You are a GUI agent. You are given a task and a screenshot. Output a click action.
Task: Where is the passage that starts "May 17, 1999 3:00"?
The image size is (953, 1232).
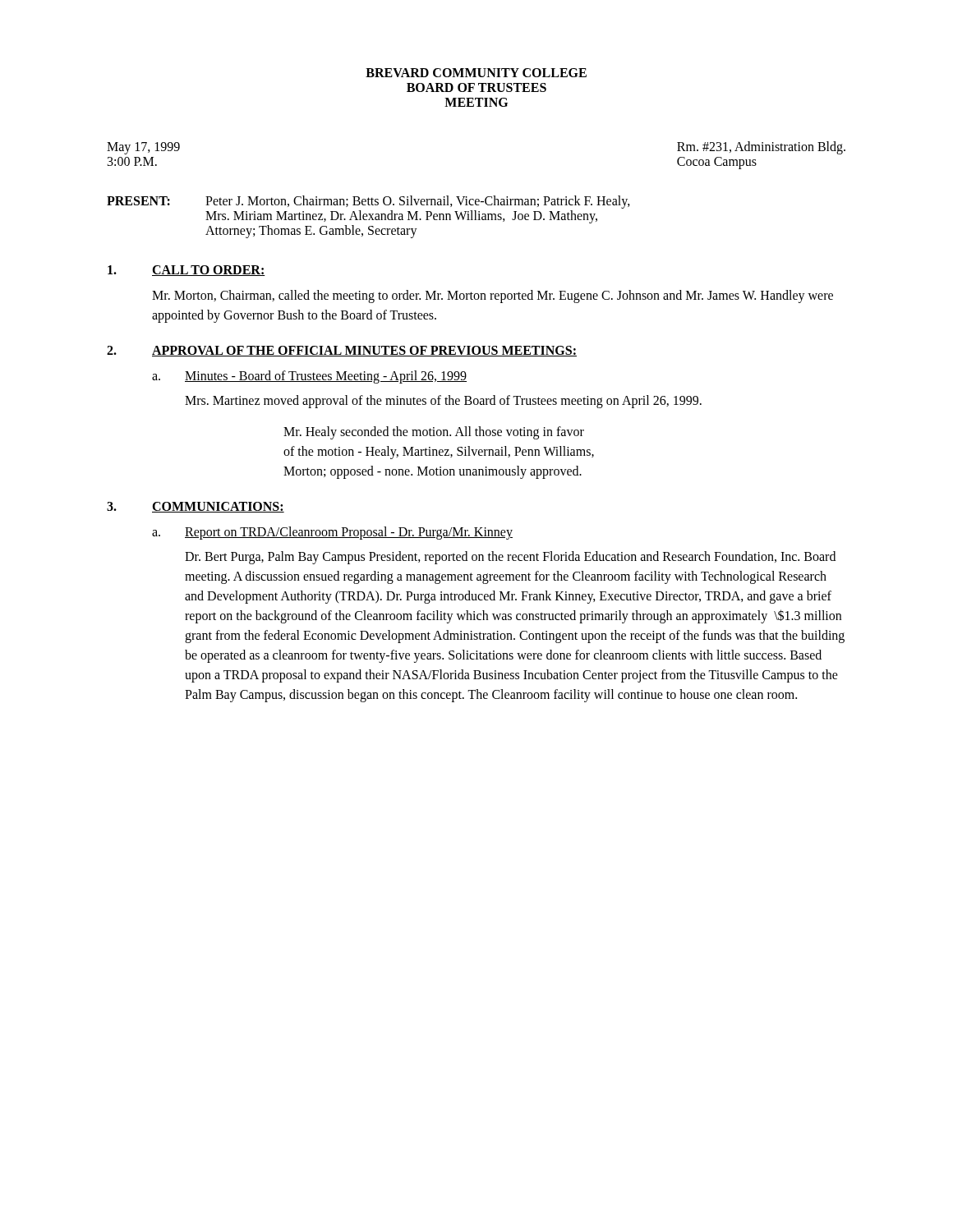[x=144, y=147]
